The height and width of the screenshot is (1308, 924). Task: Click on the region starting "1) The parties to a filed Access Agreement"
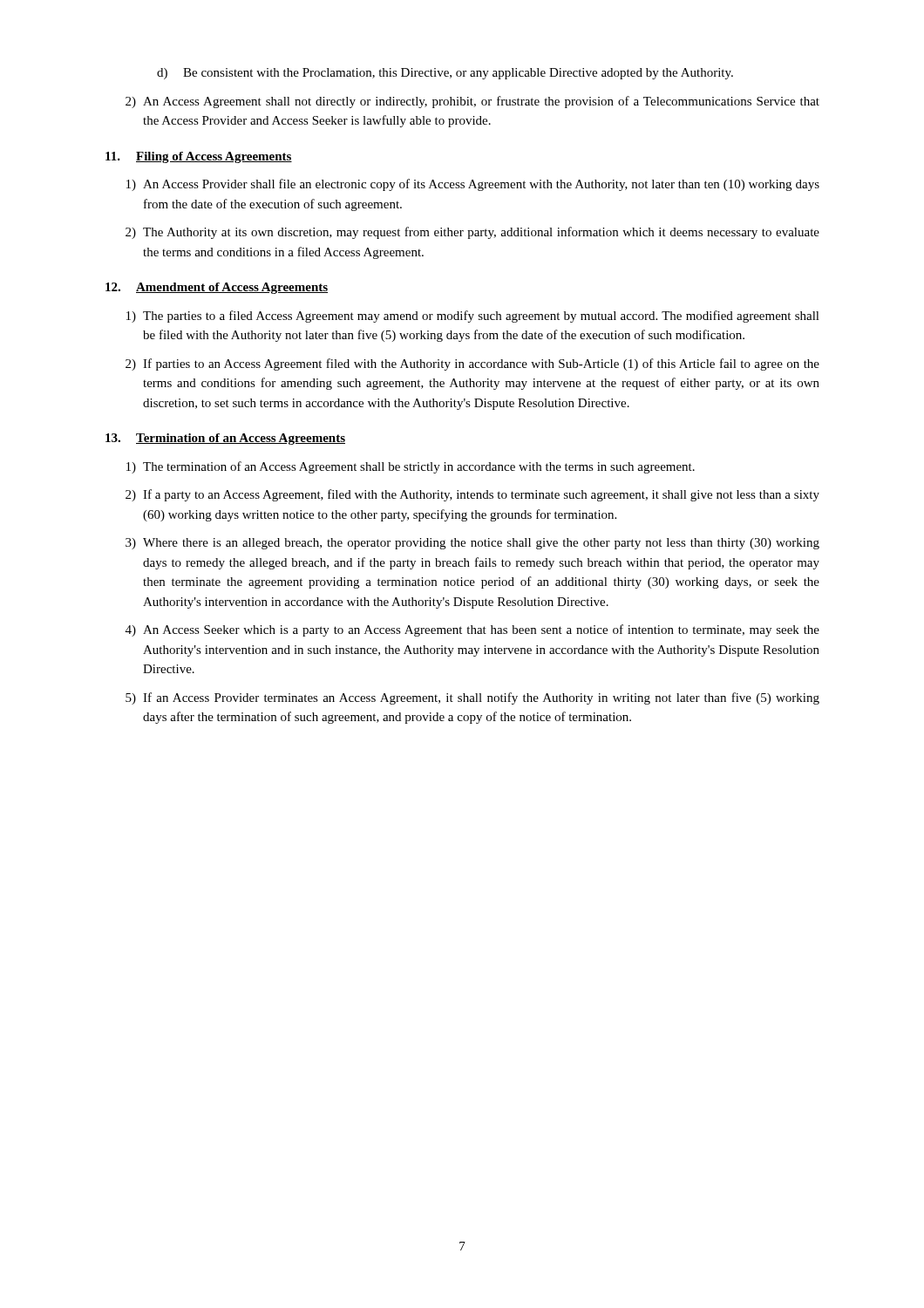(x=462, y=325)
